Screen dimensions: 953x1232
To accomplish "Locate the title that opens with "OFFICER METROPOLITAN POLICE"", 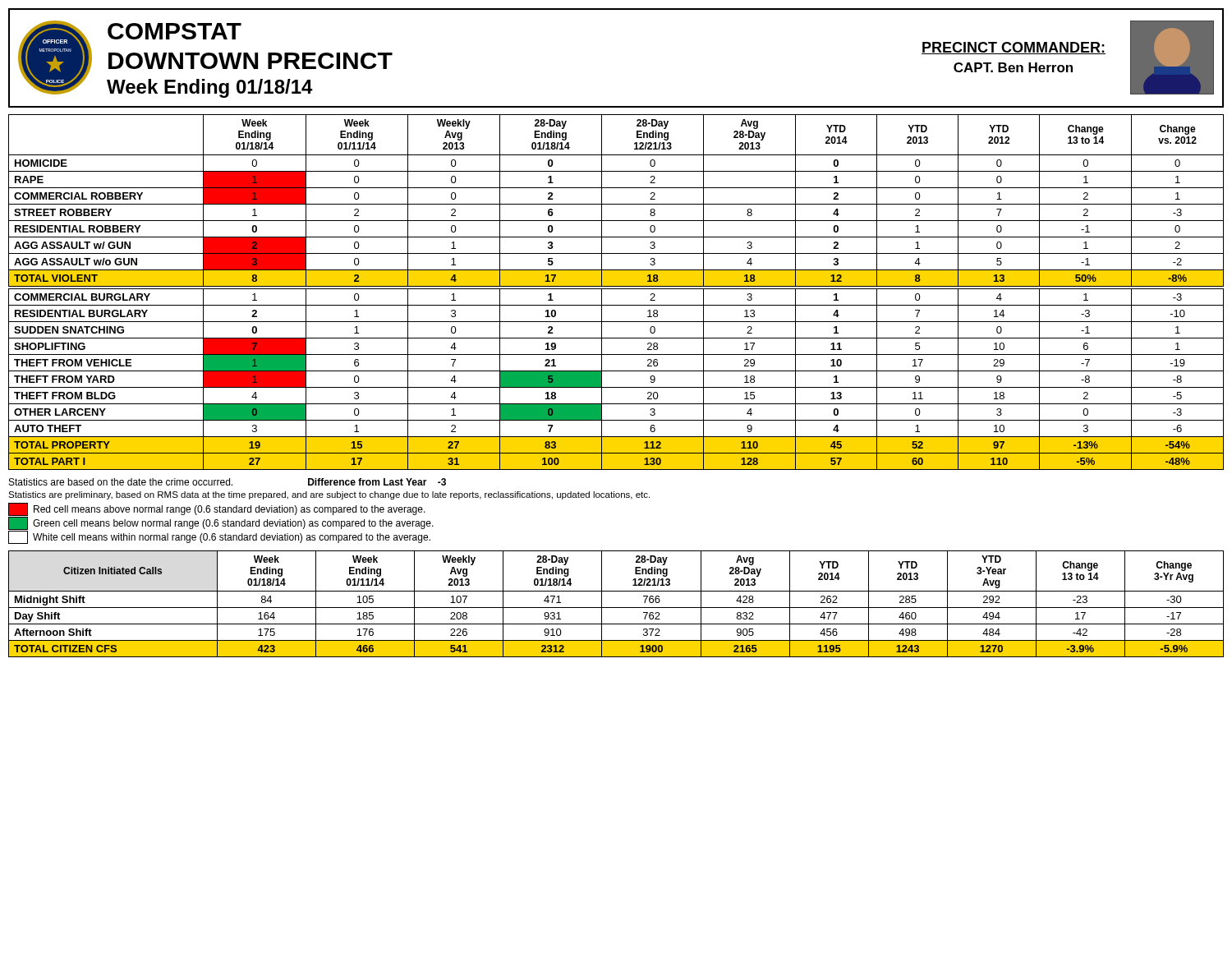I will pos(183,59).
